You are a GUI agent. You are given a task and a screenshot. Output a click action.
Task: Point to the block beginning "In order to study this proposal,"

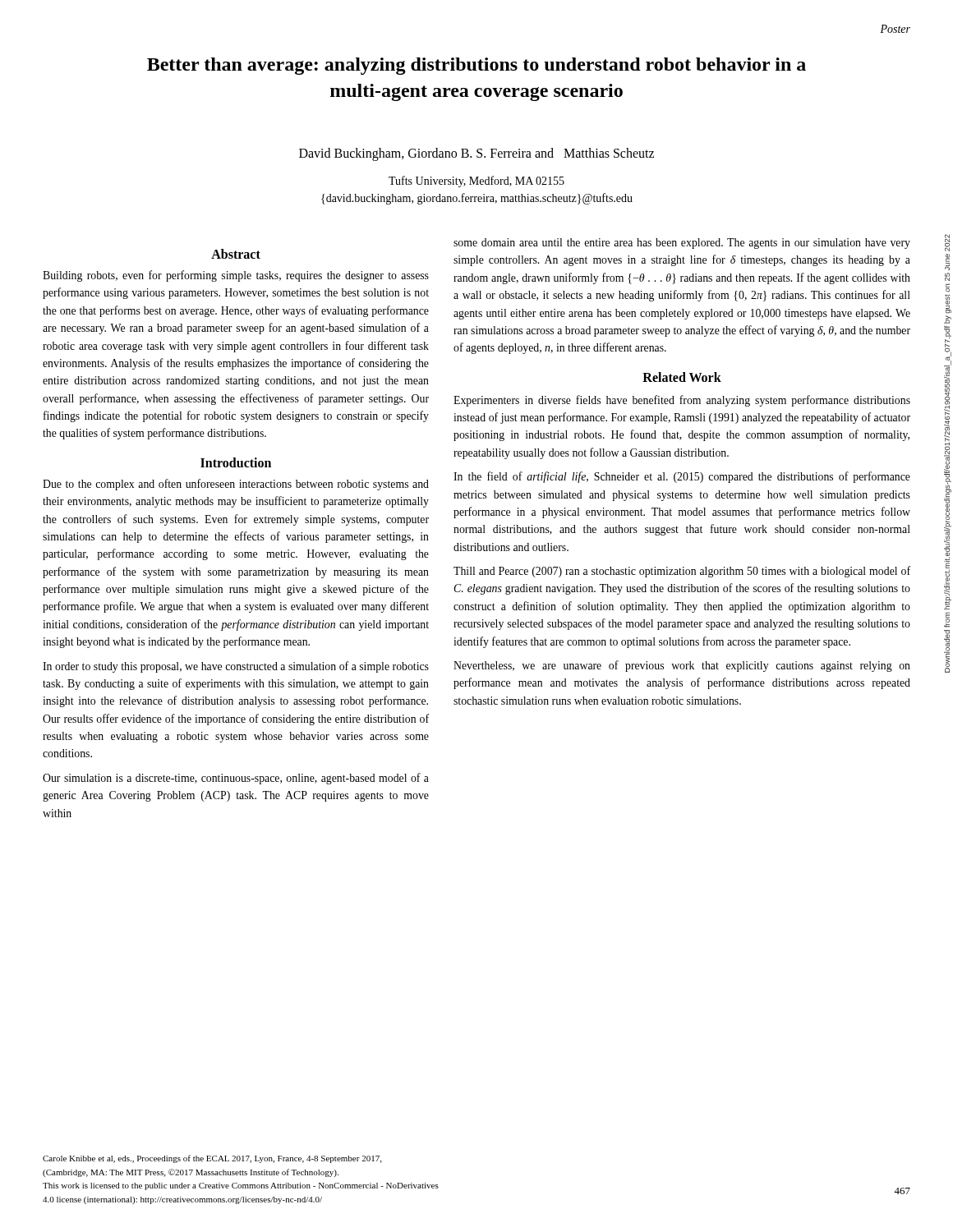click(x=236, y=710)
